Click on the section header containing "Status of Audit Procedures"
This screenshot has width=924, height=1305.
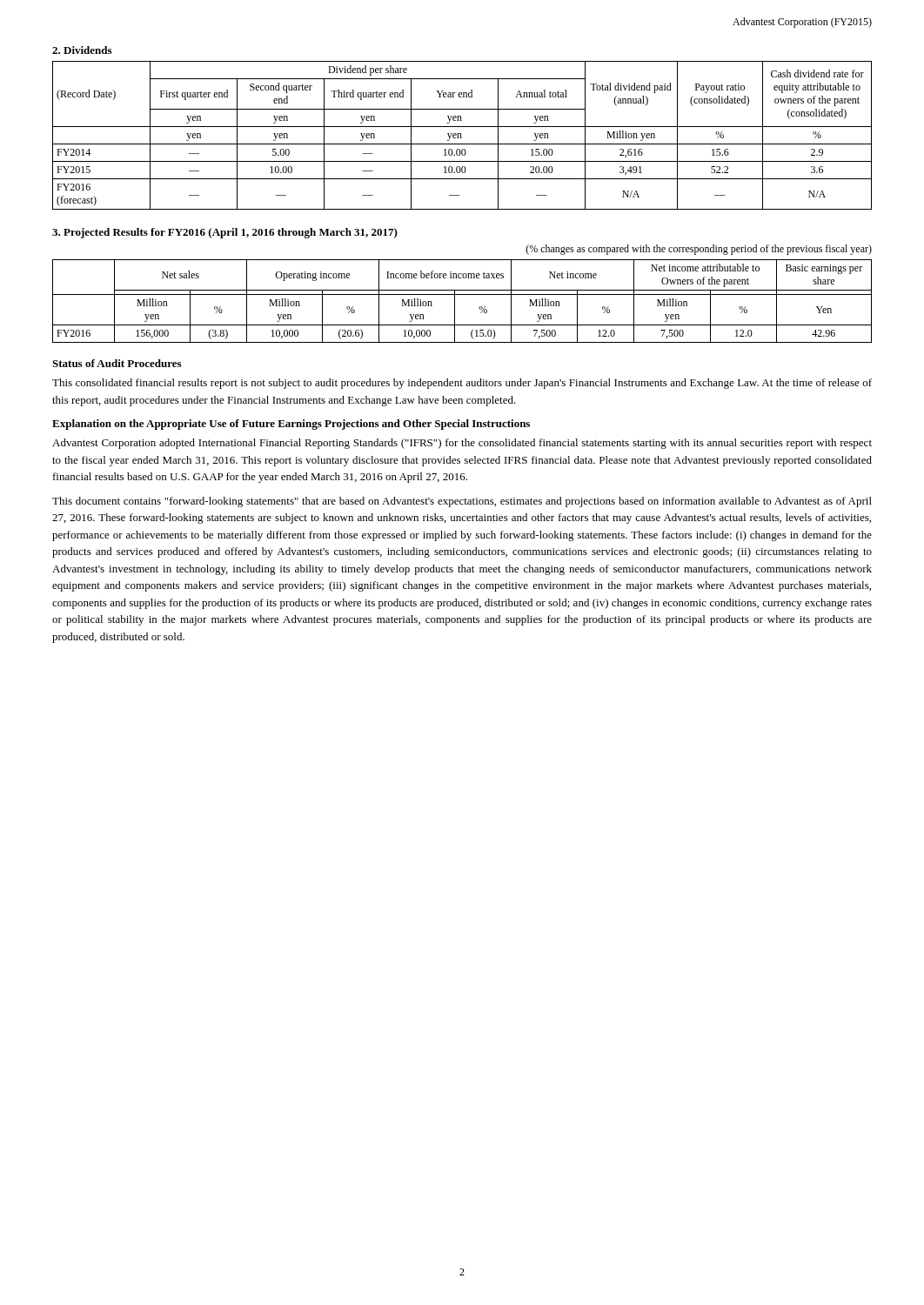coord(117,363)
